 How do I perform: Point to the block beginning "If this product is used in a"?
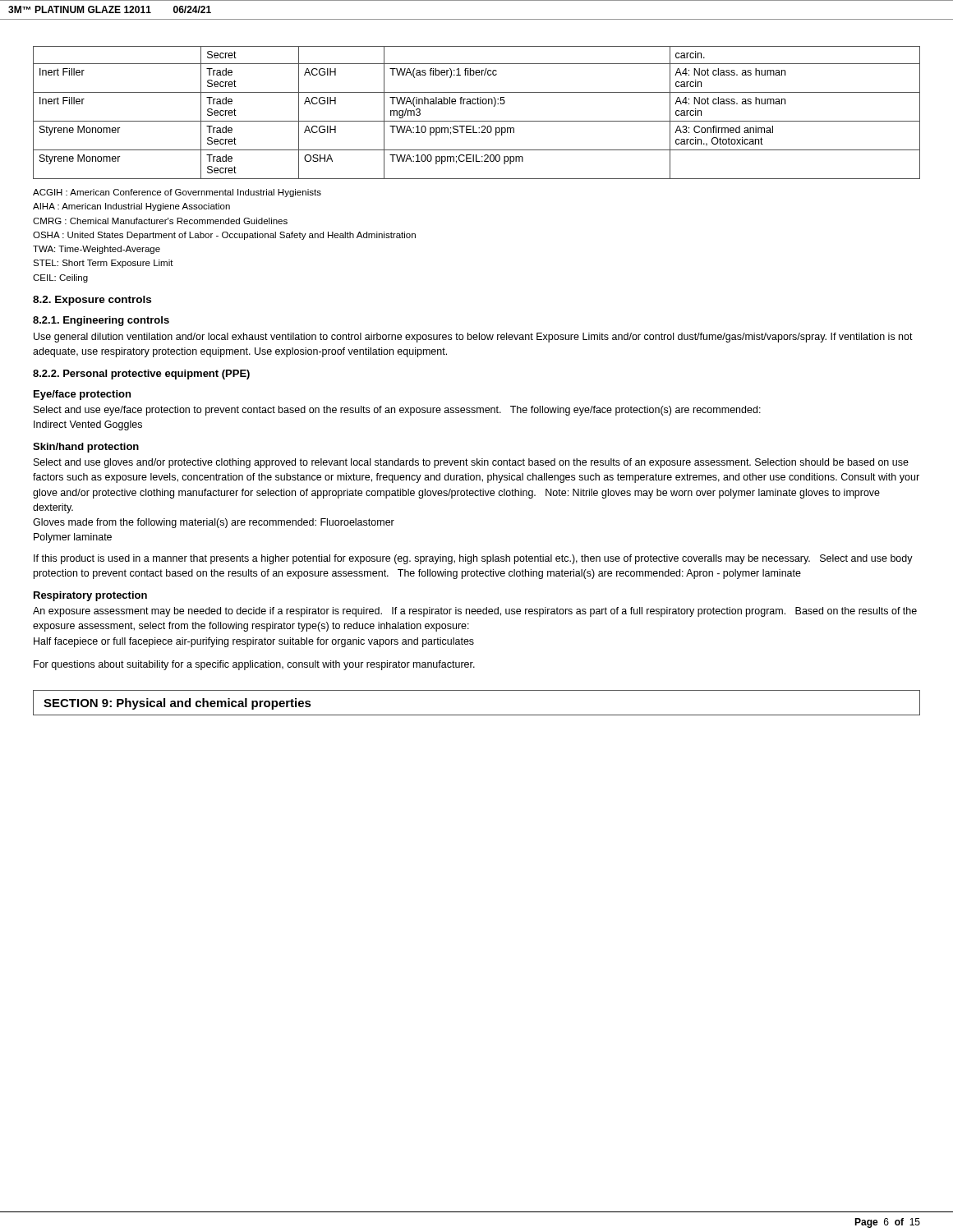[473, 566]
